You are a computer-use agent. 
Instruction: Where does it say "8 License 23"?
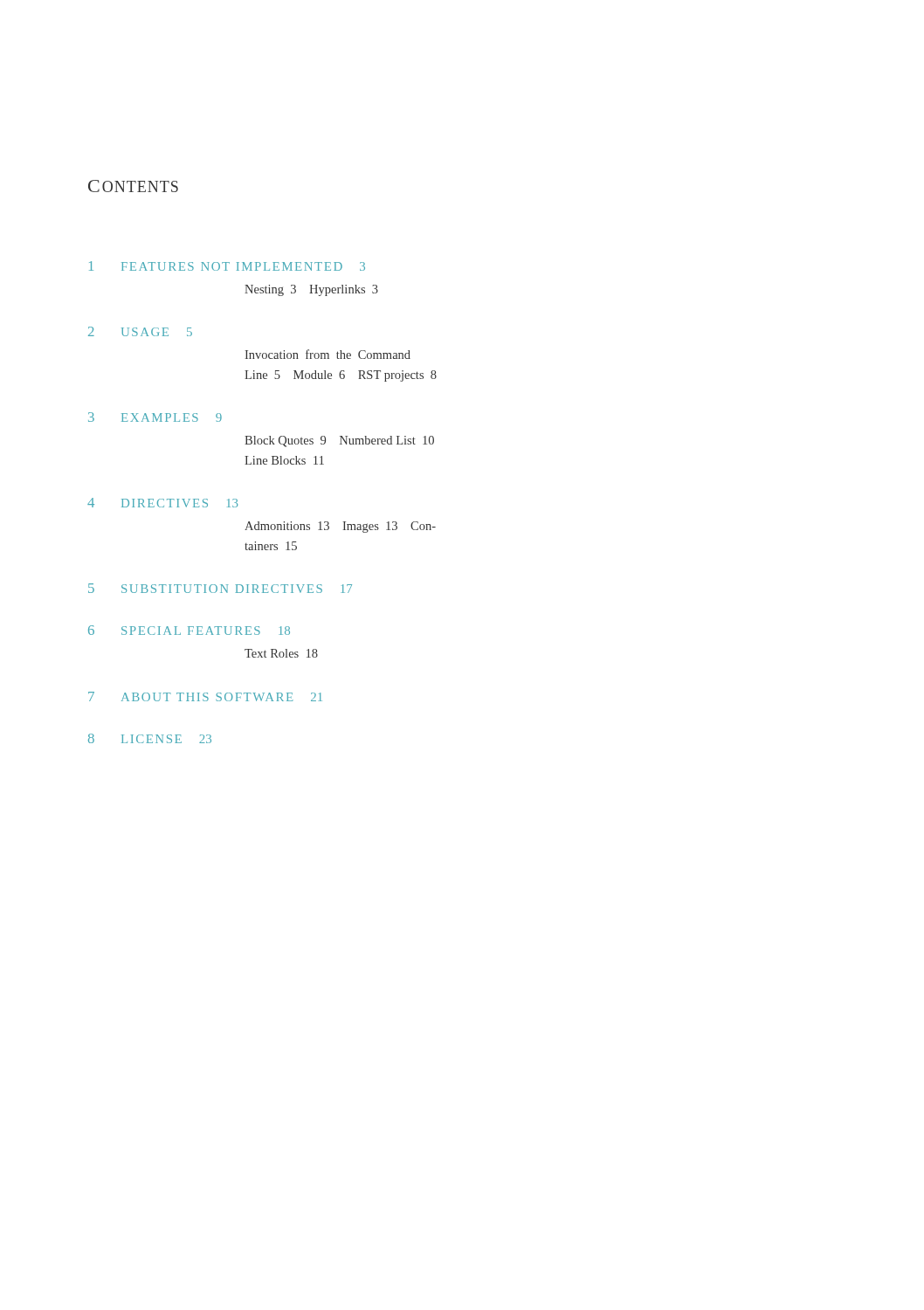point(150,738)
